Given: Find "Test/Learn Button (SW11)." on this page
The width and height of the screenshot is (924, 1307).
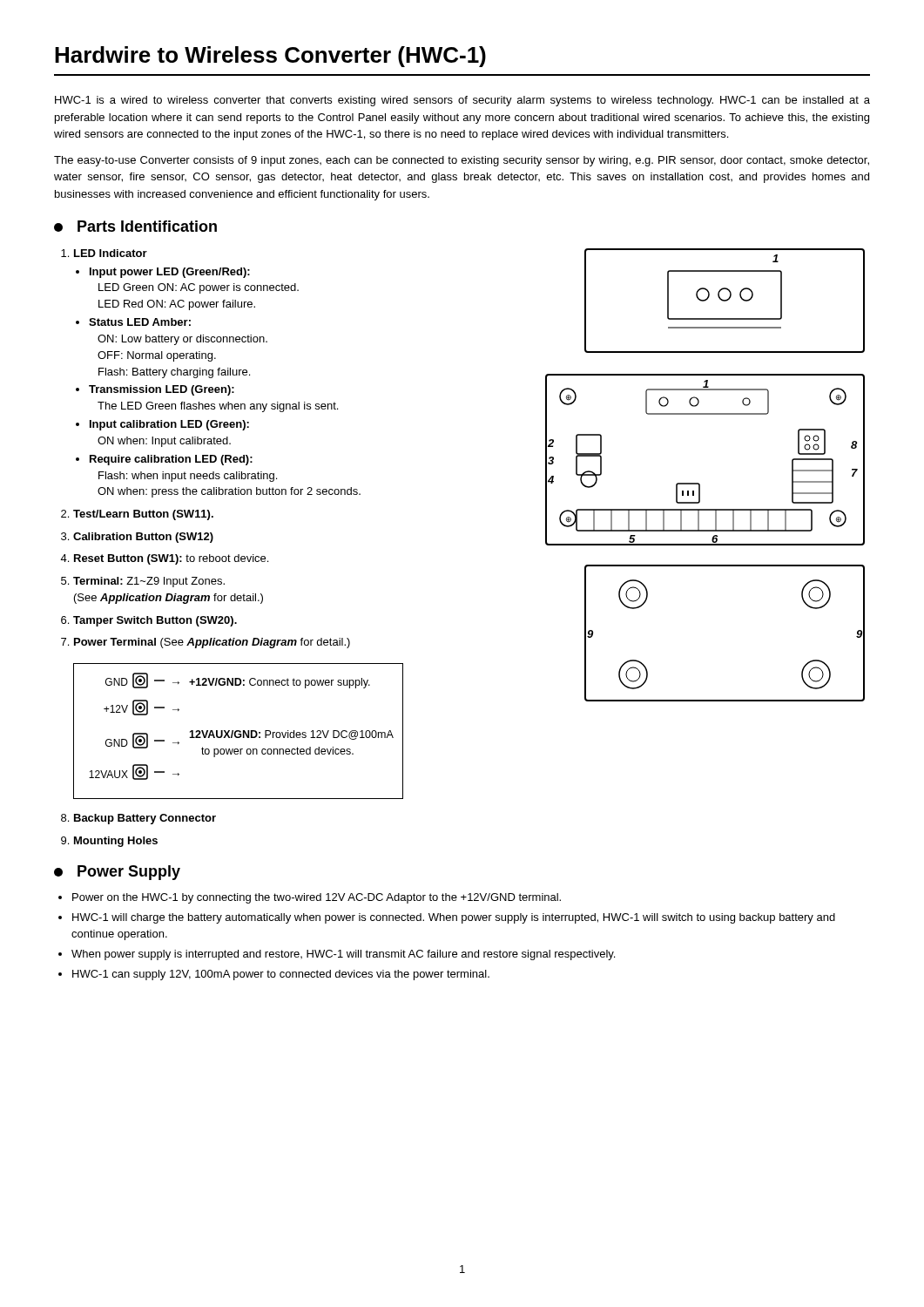Looking at the screenshot, I should pos(143,514).
